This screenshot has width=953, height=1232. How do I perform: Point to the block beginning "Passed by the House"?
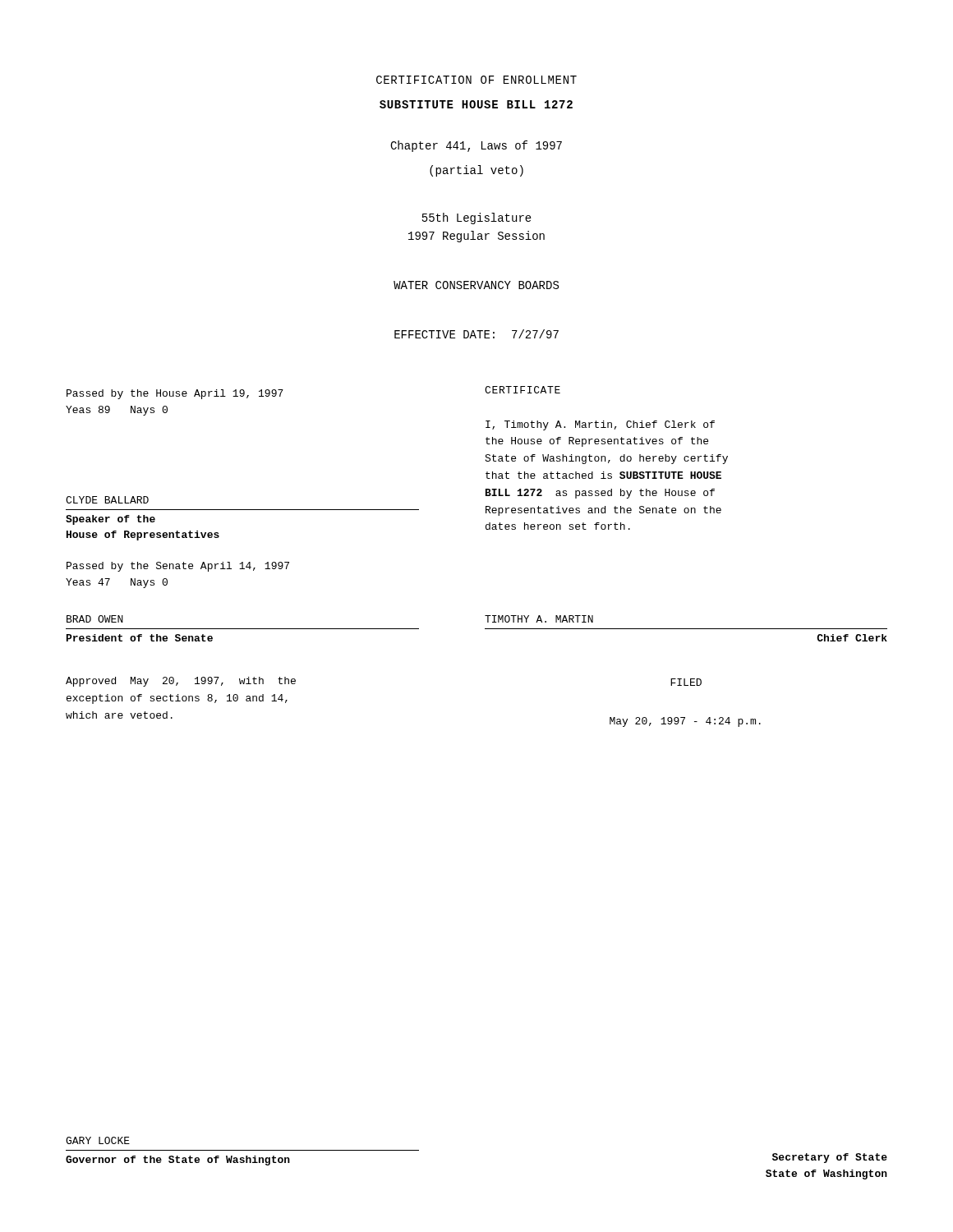[175, 402]
